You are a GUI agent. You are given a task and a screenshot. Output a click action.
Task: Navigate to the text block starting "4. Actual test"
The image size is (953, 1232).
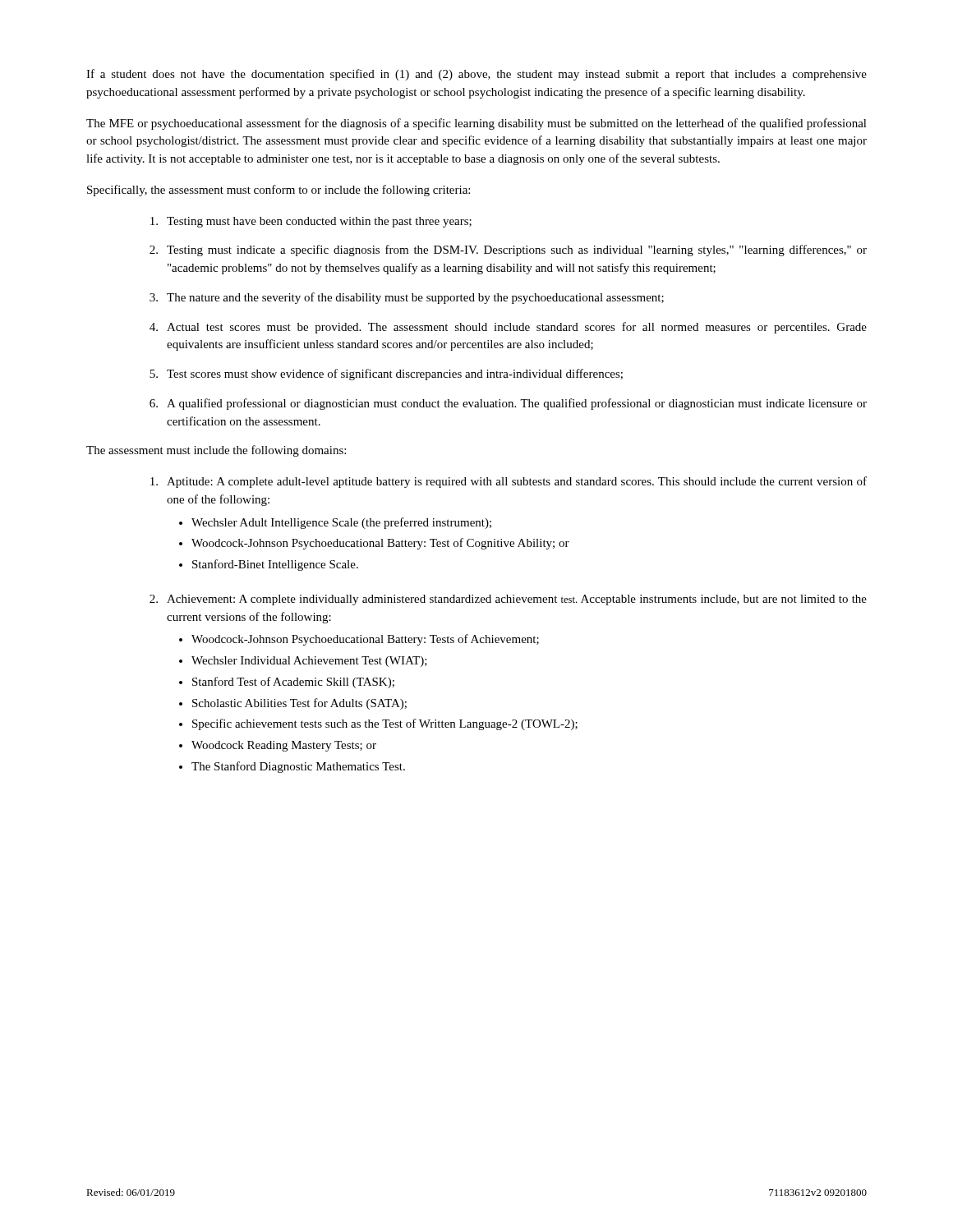(497, 336)
